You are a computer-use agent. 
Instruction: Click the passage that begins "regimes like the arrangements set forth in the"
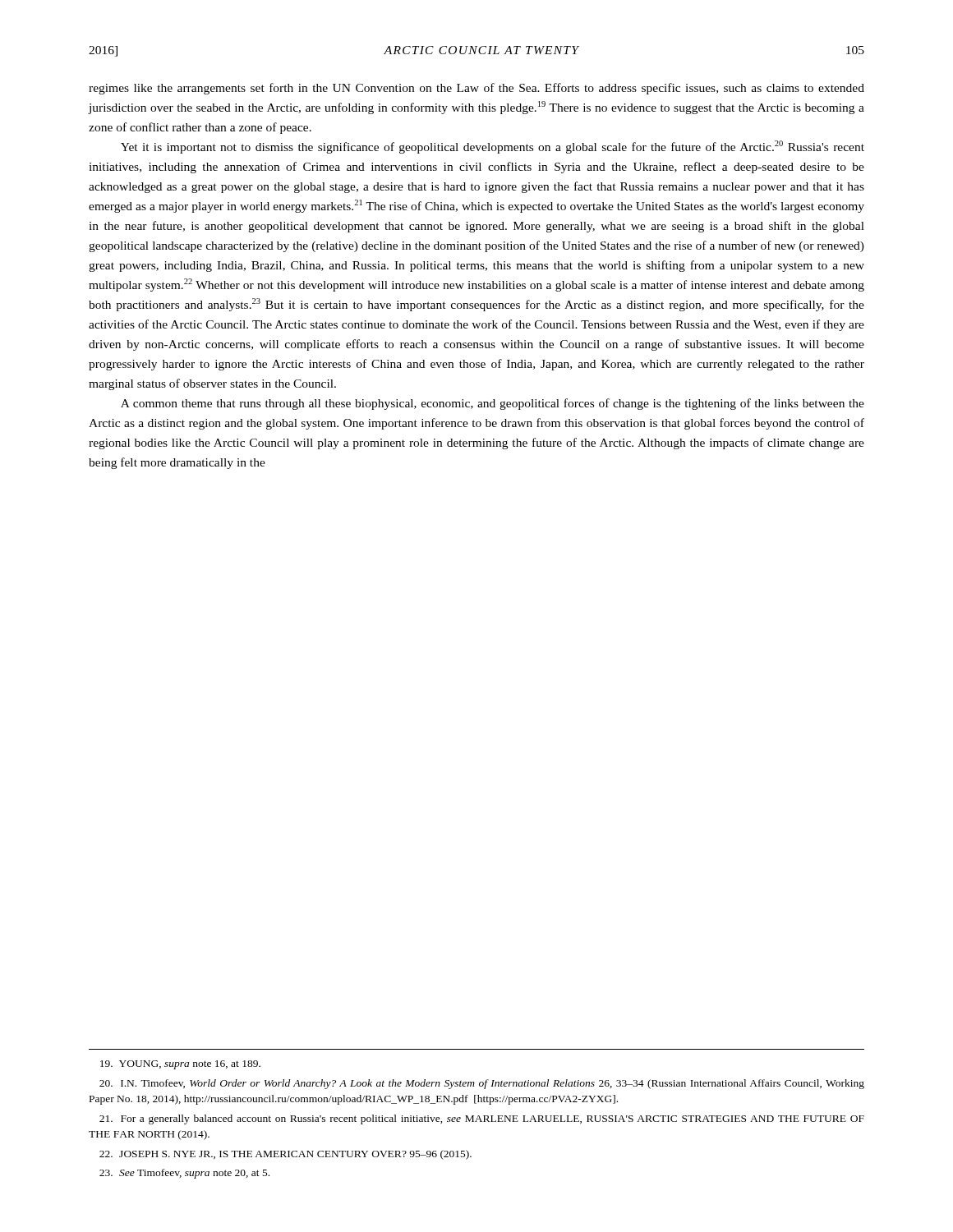(x=476, y=108)
